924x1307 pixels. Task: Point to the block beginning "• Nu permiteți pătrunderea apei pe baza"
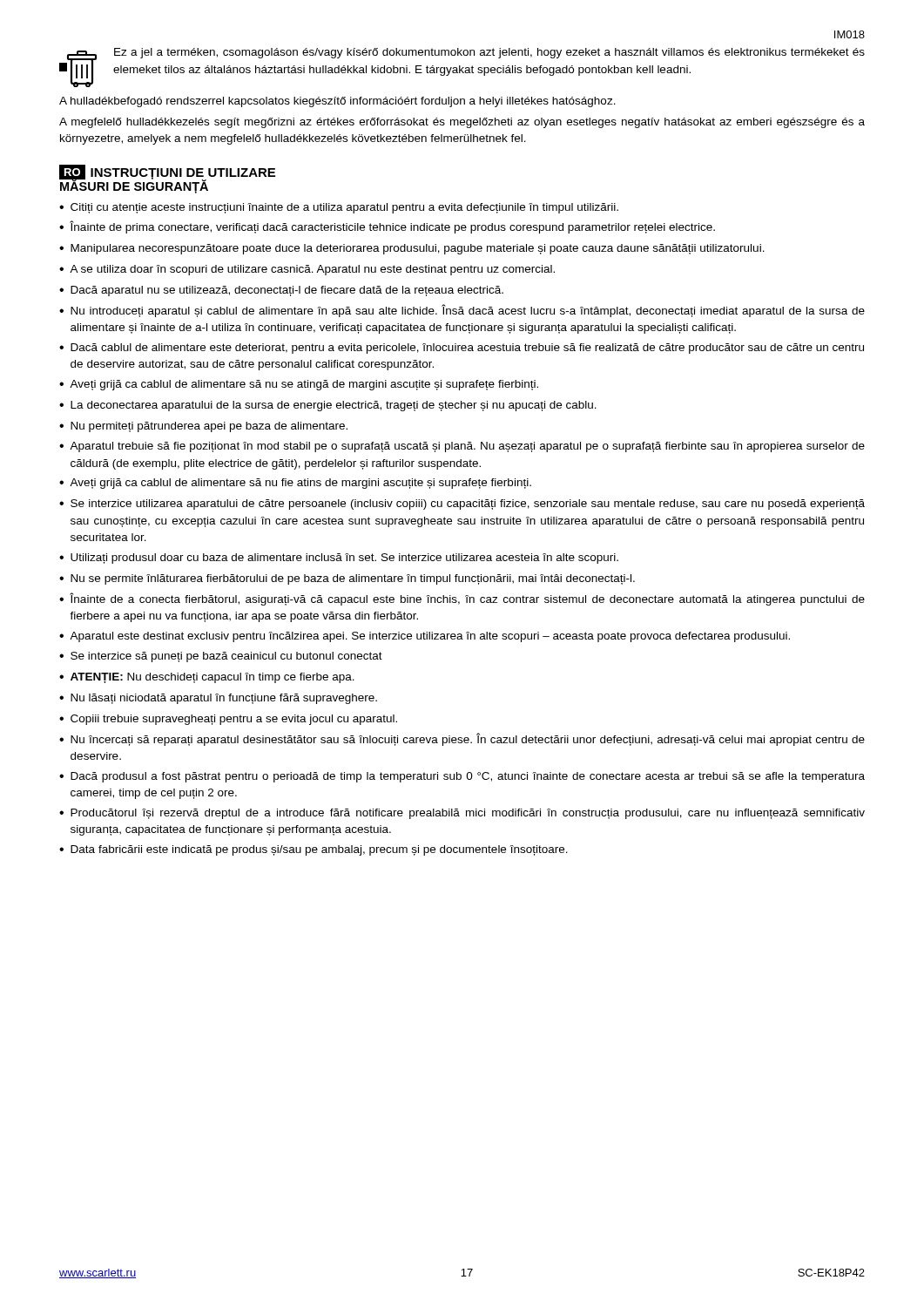tap(203, 427)
